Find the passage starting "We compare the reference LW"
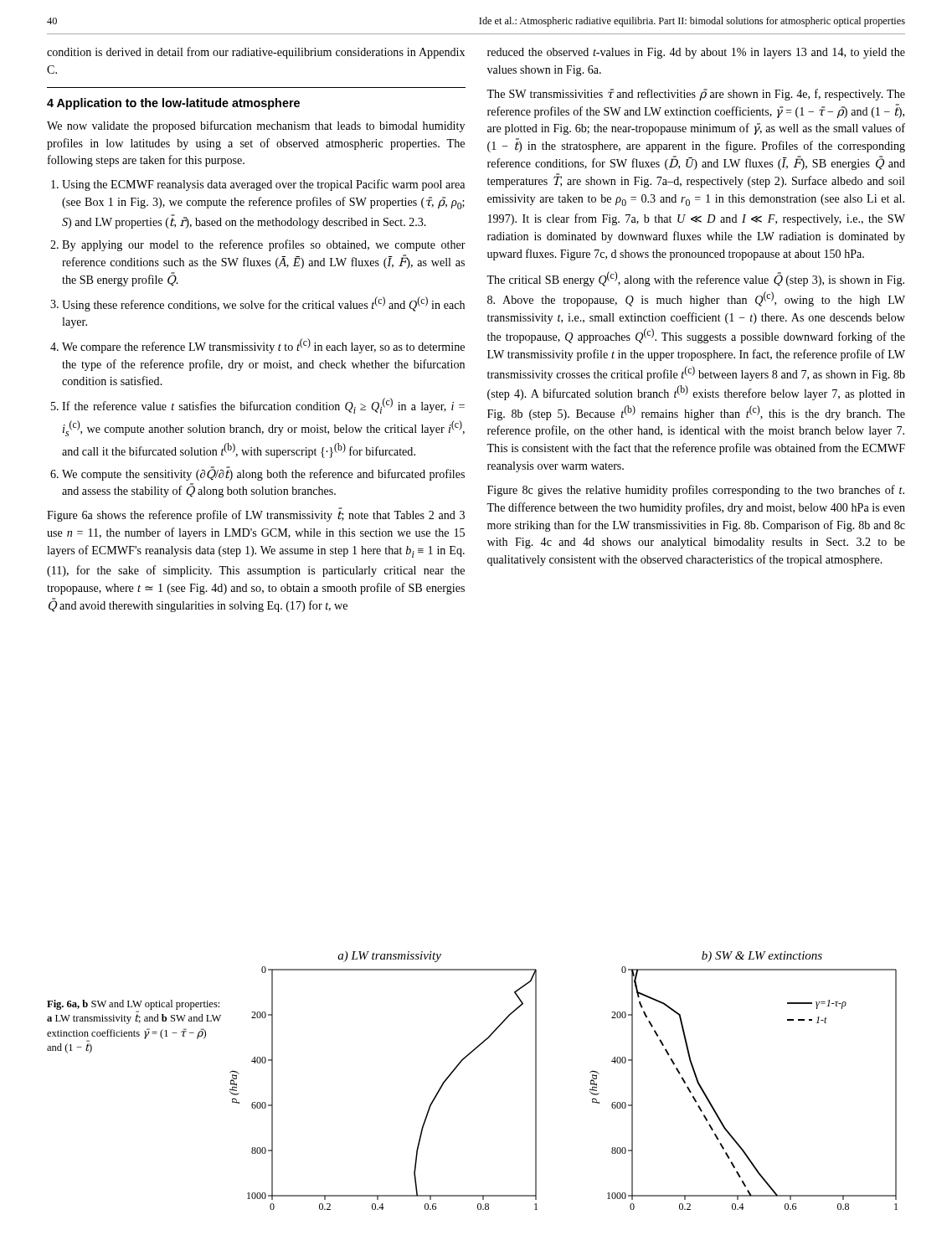Viewport: 952px width, 1256px height. point(264,363)
